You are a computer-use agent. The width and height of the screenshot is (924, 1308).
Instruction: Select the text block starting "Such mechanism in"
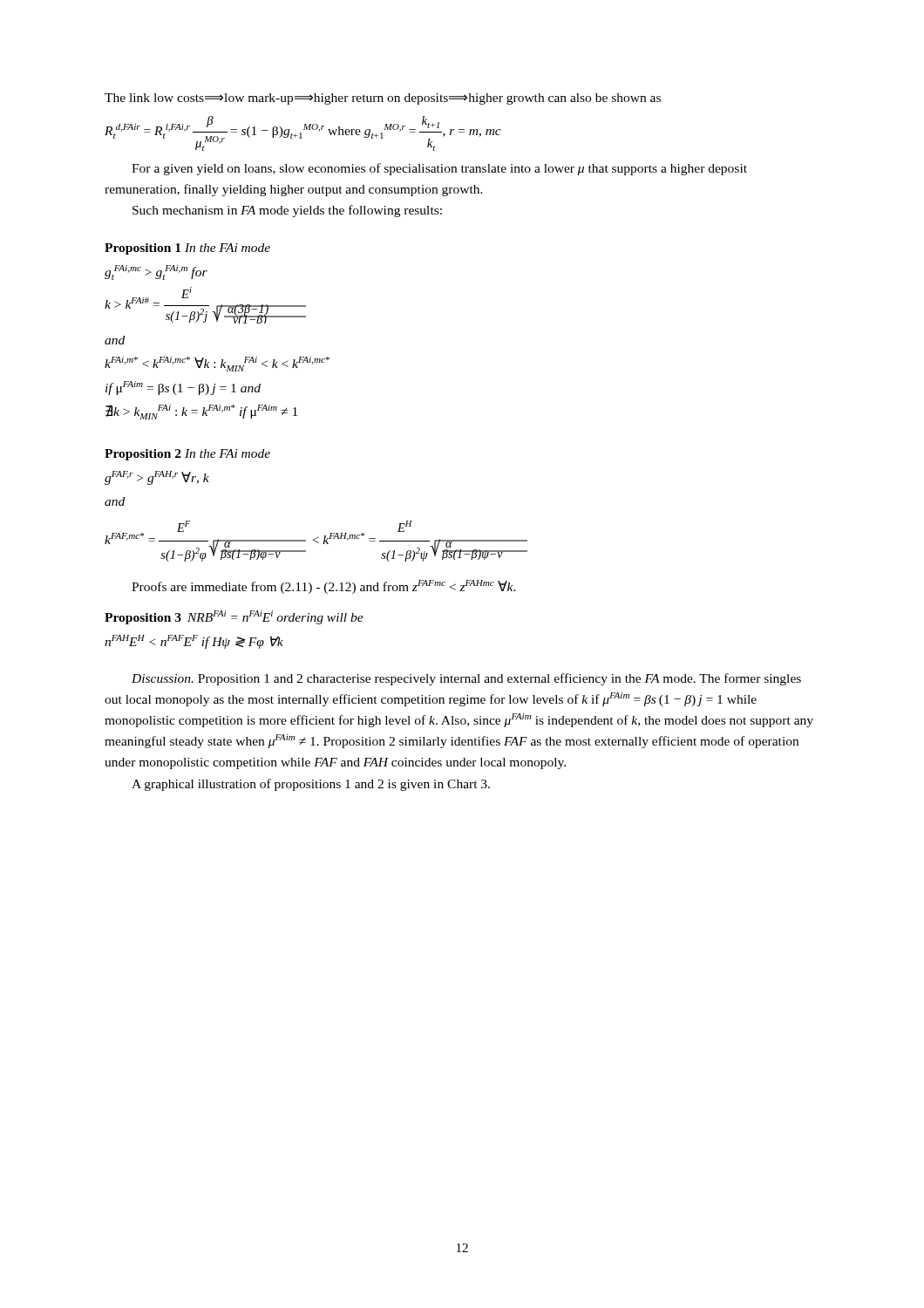(287, 210)
